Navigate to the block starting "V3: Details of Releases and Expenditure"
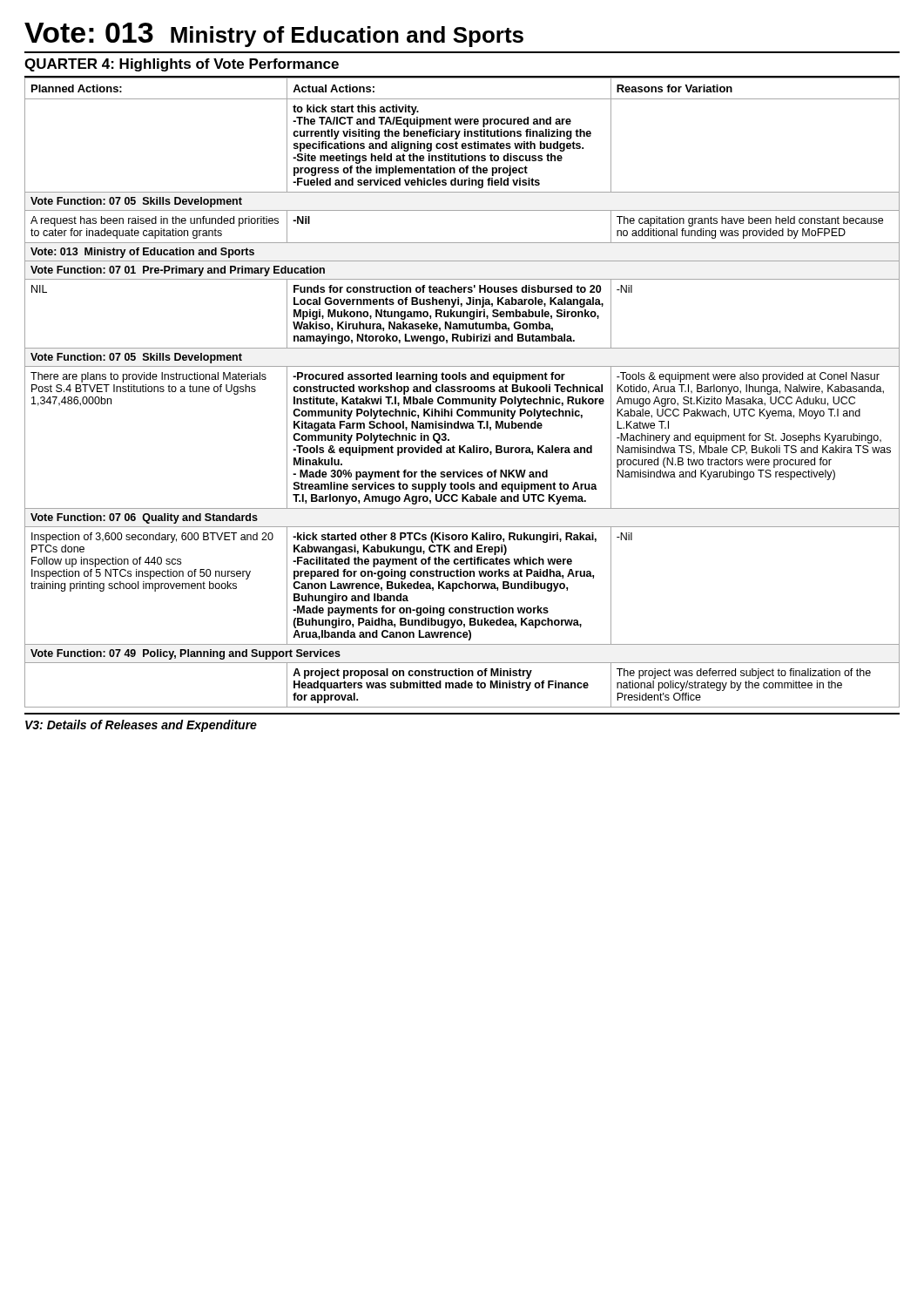Screen dimensions: 1307x924 coord(141,725)
